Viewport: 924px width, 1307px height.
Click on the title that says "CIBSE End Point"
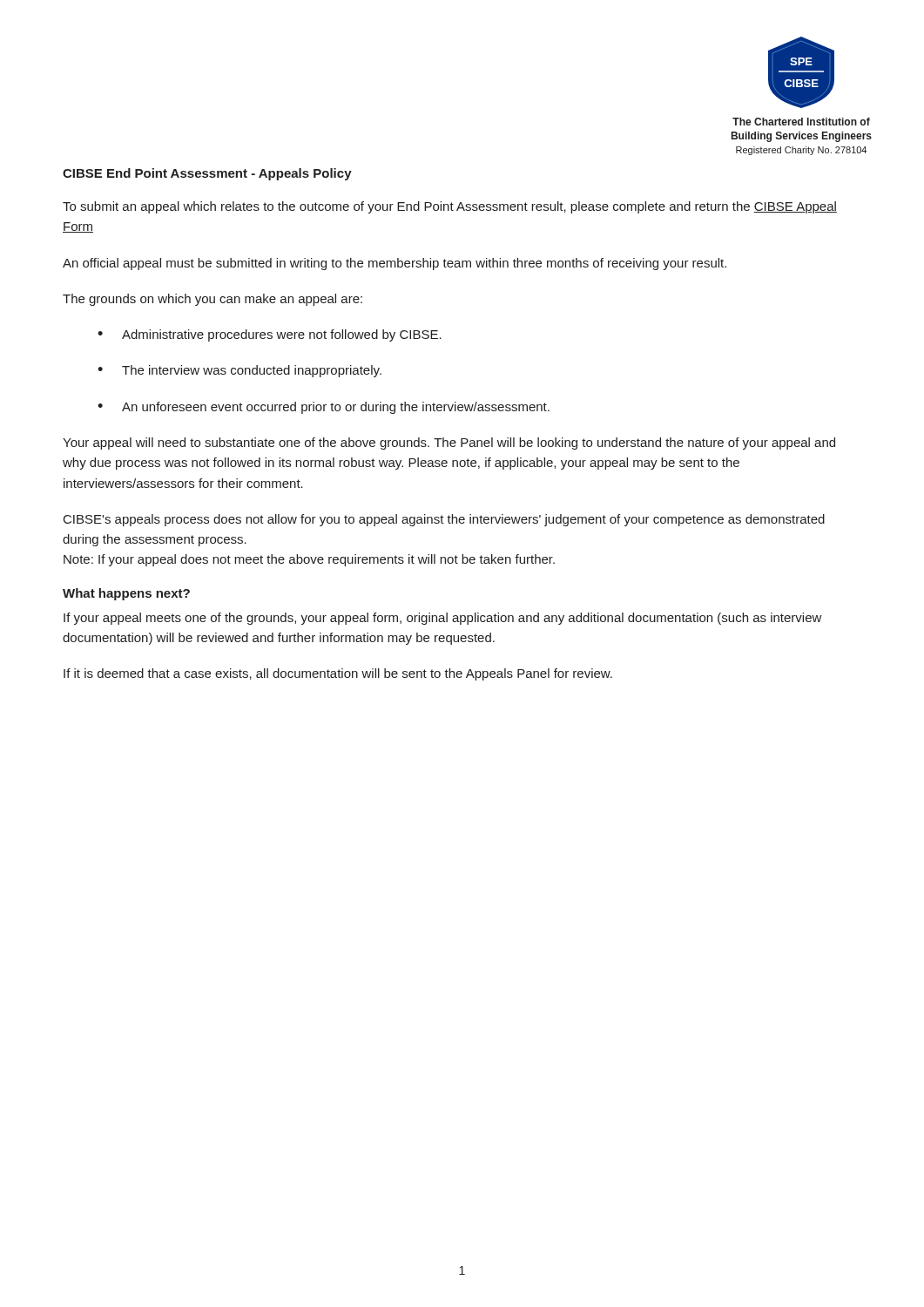[207, 173]
